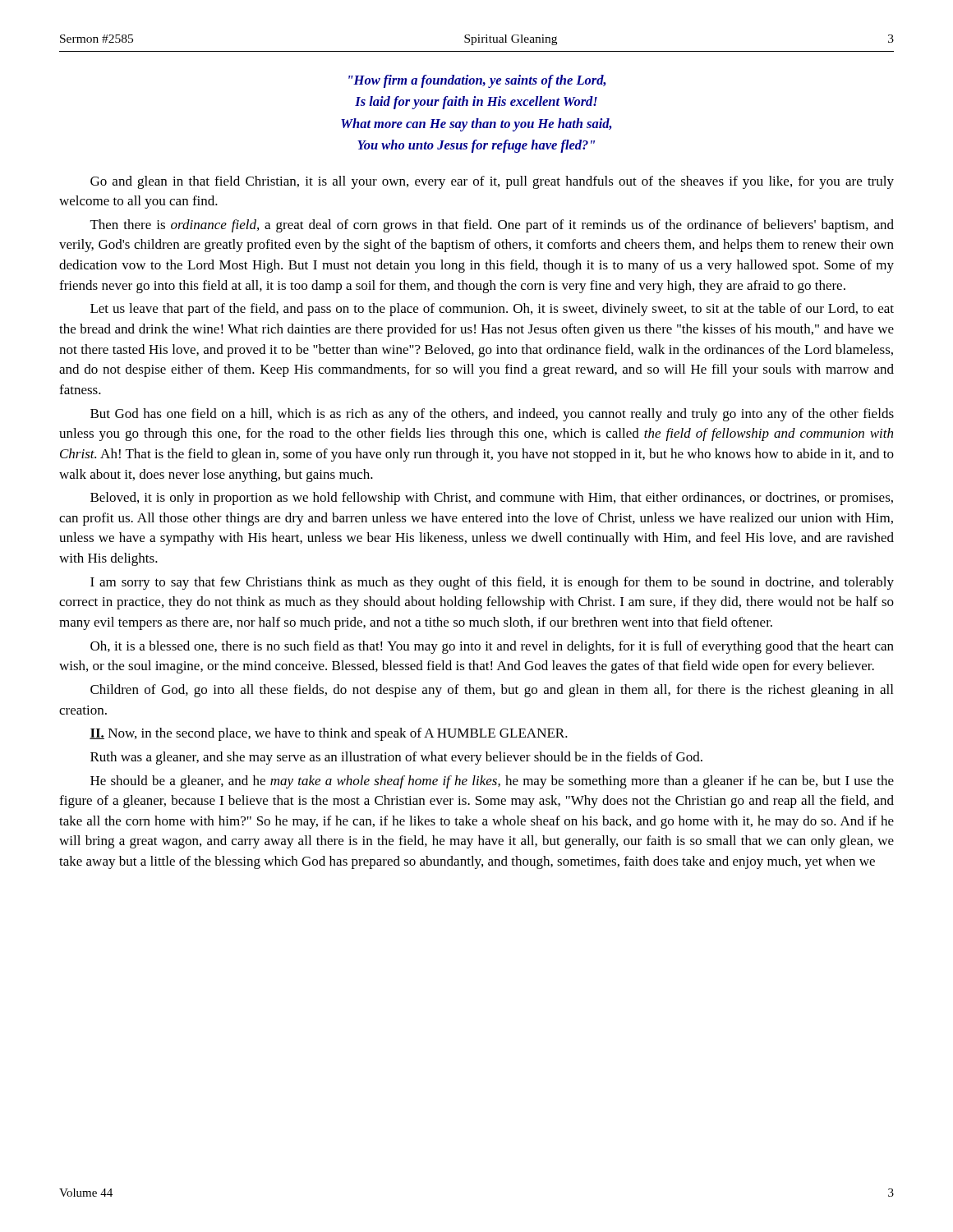Click on the text block that says "Then there is ordinance field,"

476,255
